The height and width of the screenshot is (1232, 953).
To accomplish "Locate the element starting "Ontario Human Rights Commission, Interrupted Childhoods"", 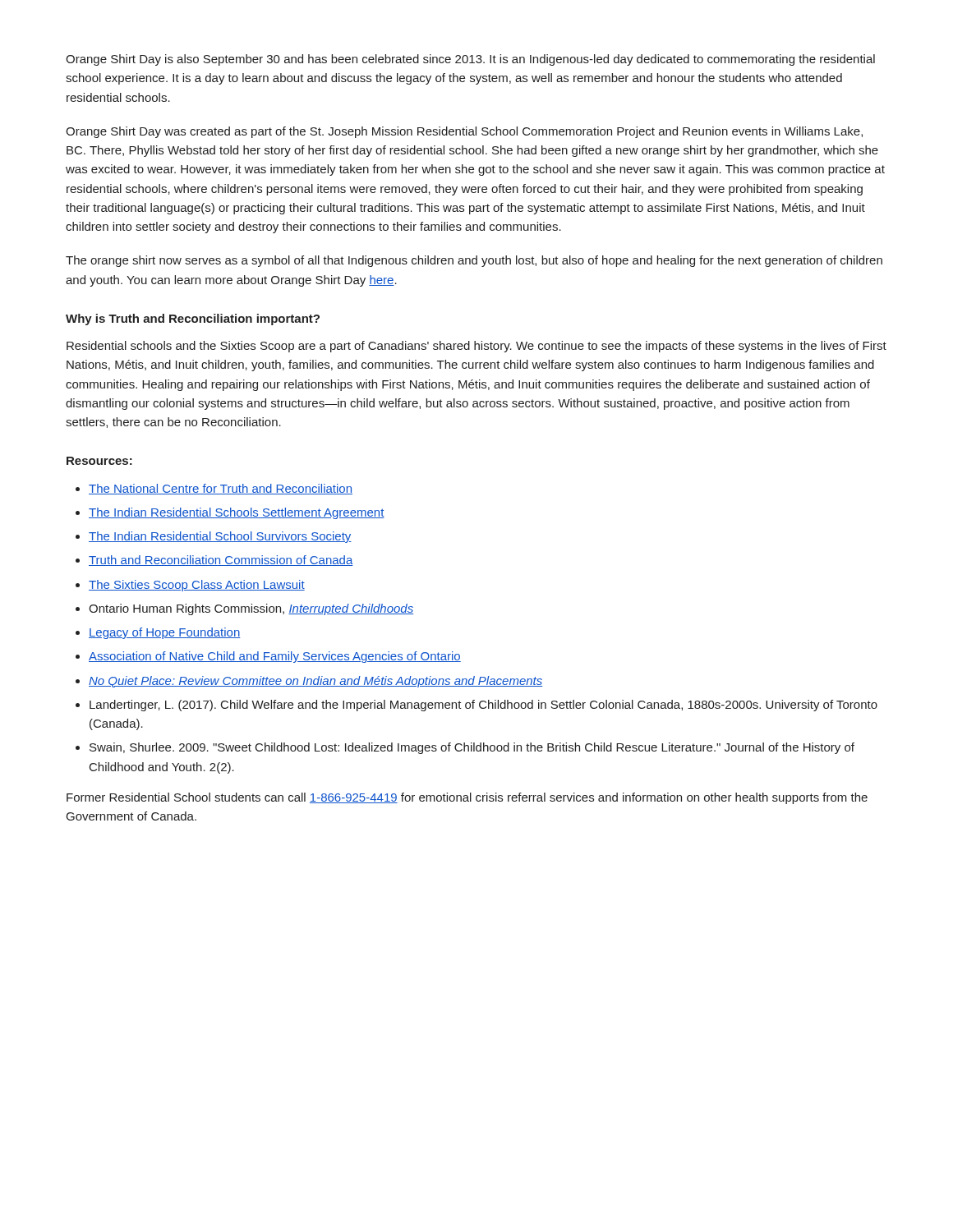I will [251, 608].
